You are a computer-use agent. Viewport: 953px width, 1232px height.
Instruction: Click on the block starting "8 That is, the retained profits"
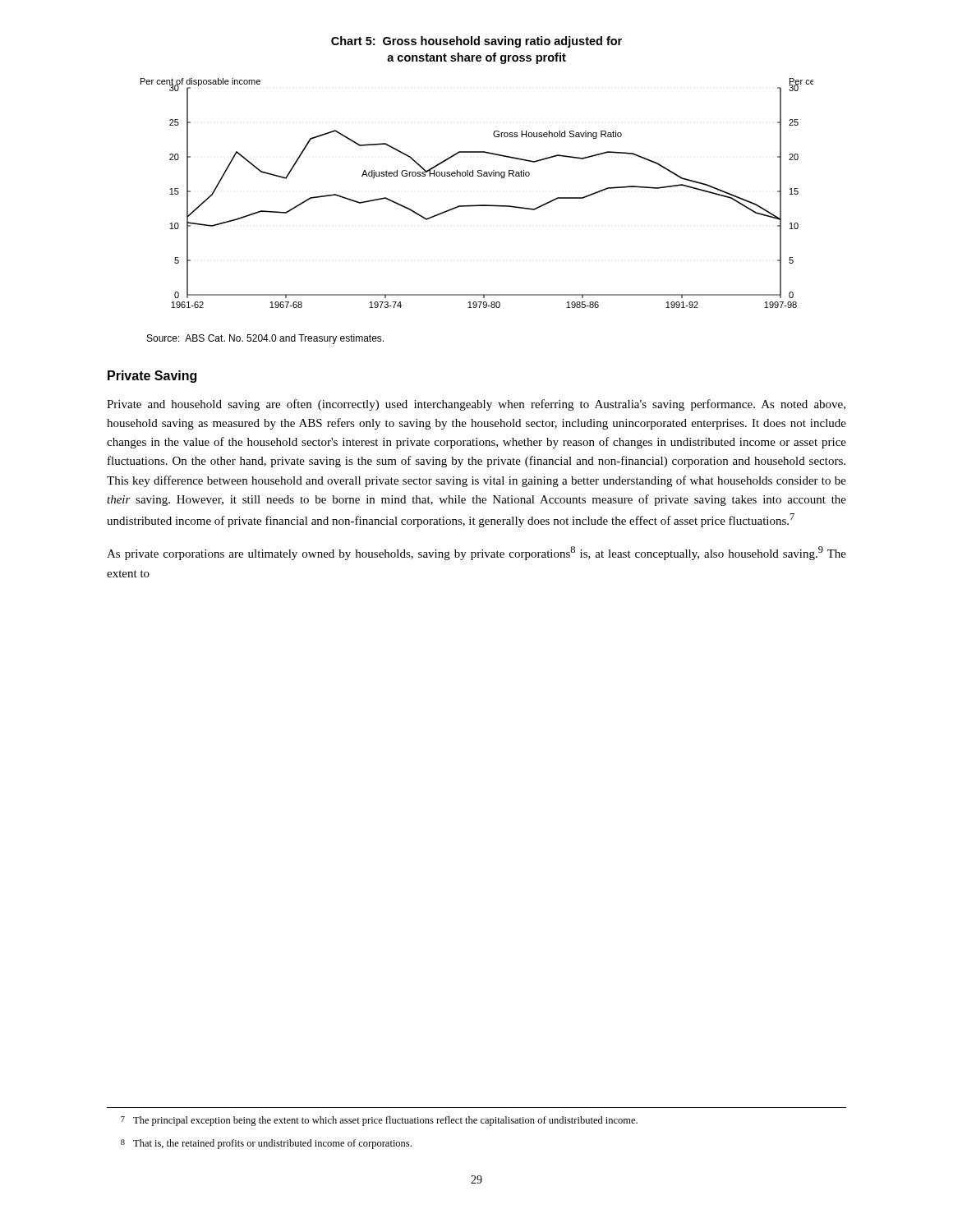[260, 1144]
